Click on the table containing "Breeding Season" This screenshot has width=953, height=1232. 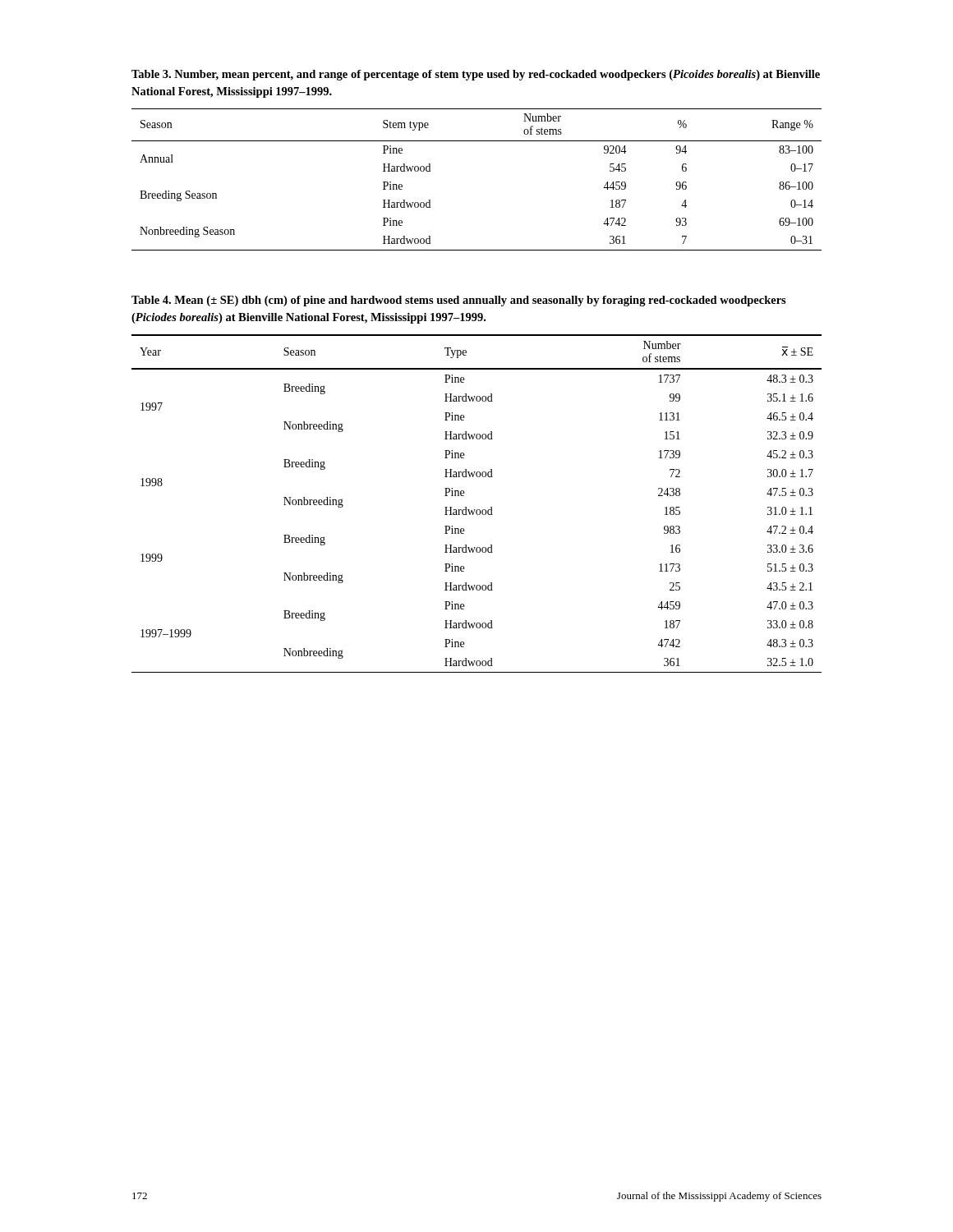[476, 180]
